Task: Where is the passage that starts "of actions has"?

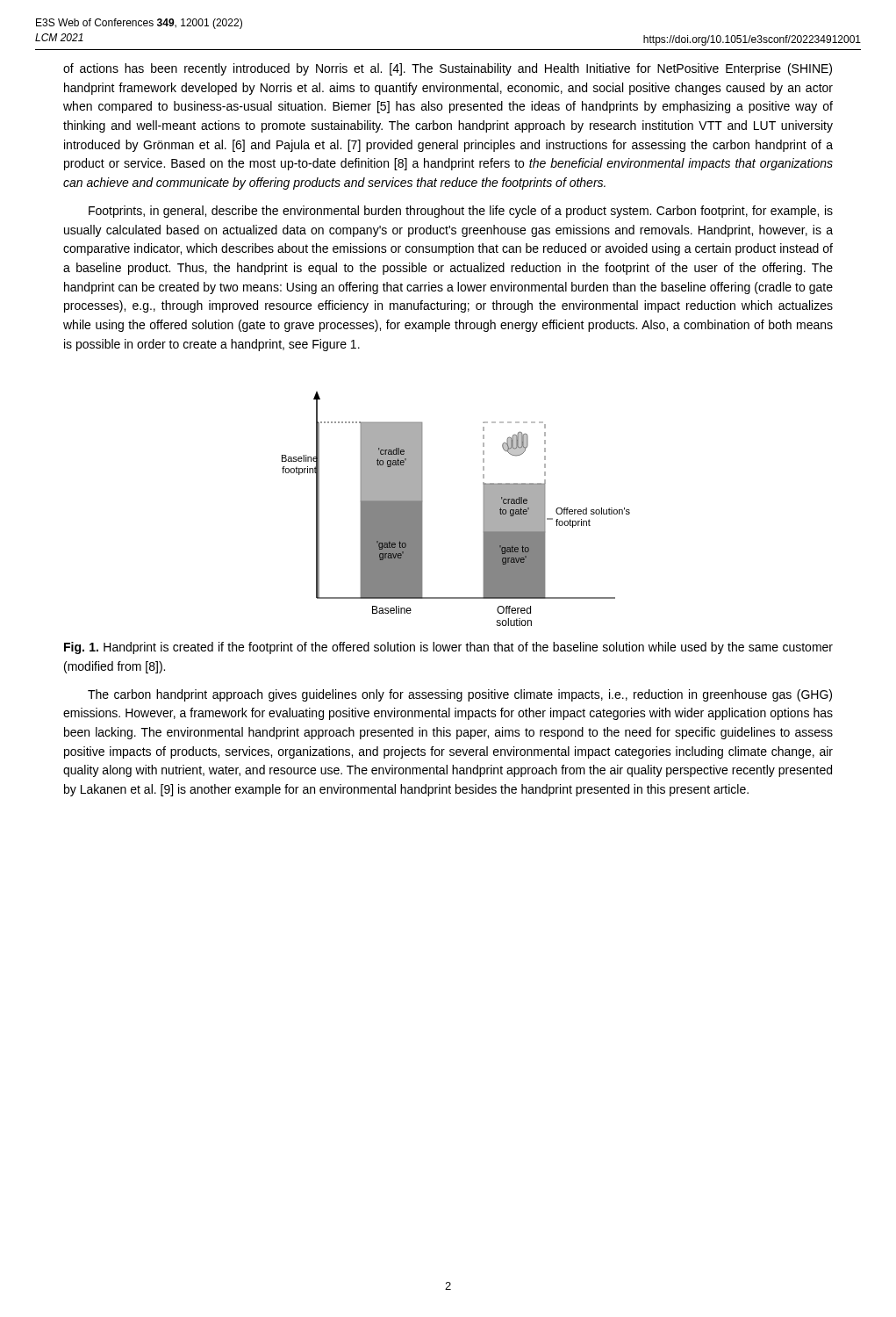Action: [x=448, y=126]
